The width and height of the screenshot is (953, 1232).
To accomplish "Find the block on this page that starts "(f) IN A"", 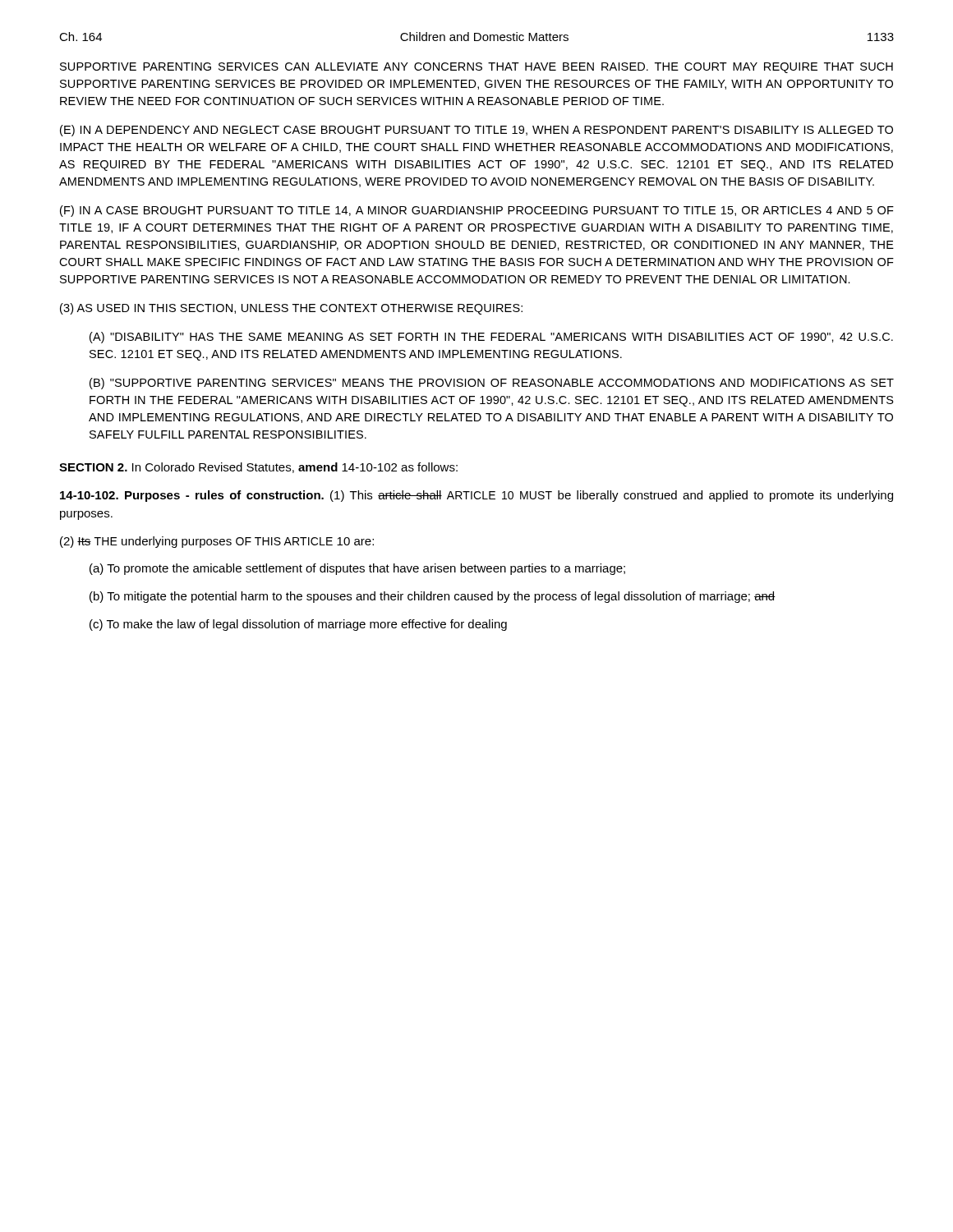I will (x=476, y=245).
